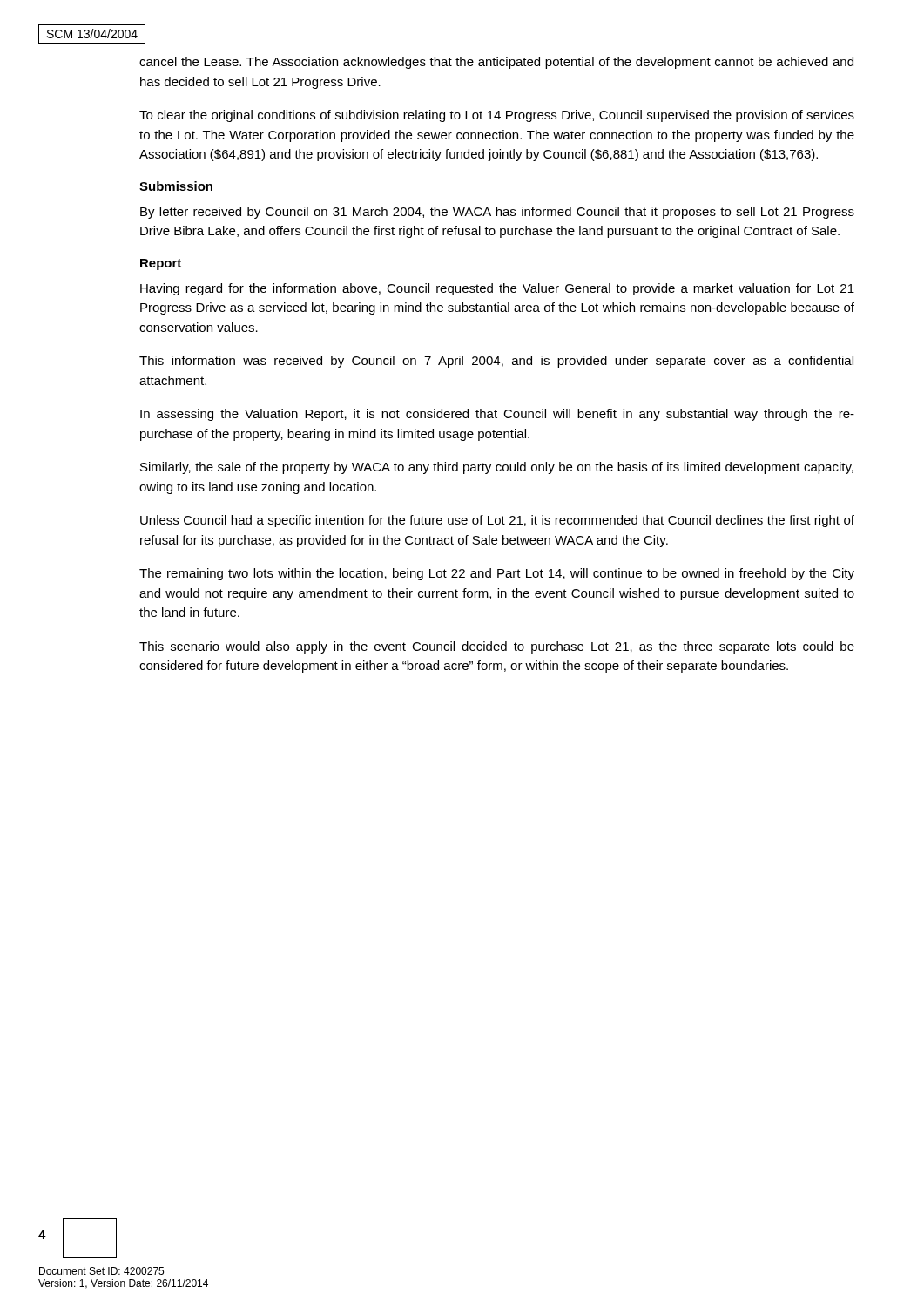Locate the block of text that opens with "This information was received by"
924x1307 pixels.
(x=497, y=370)
